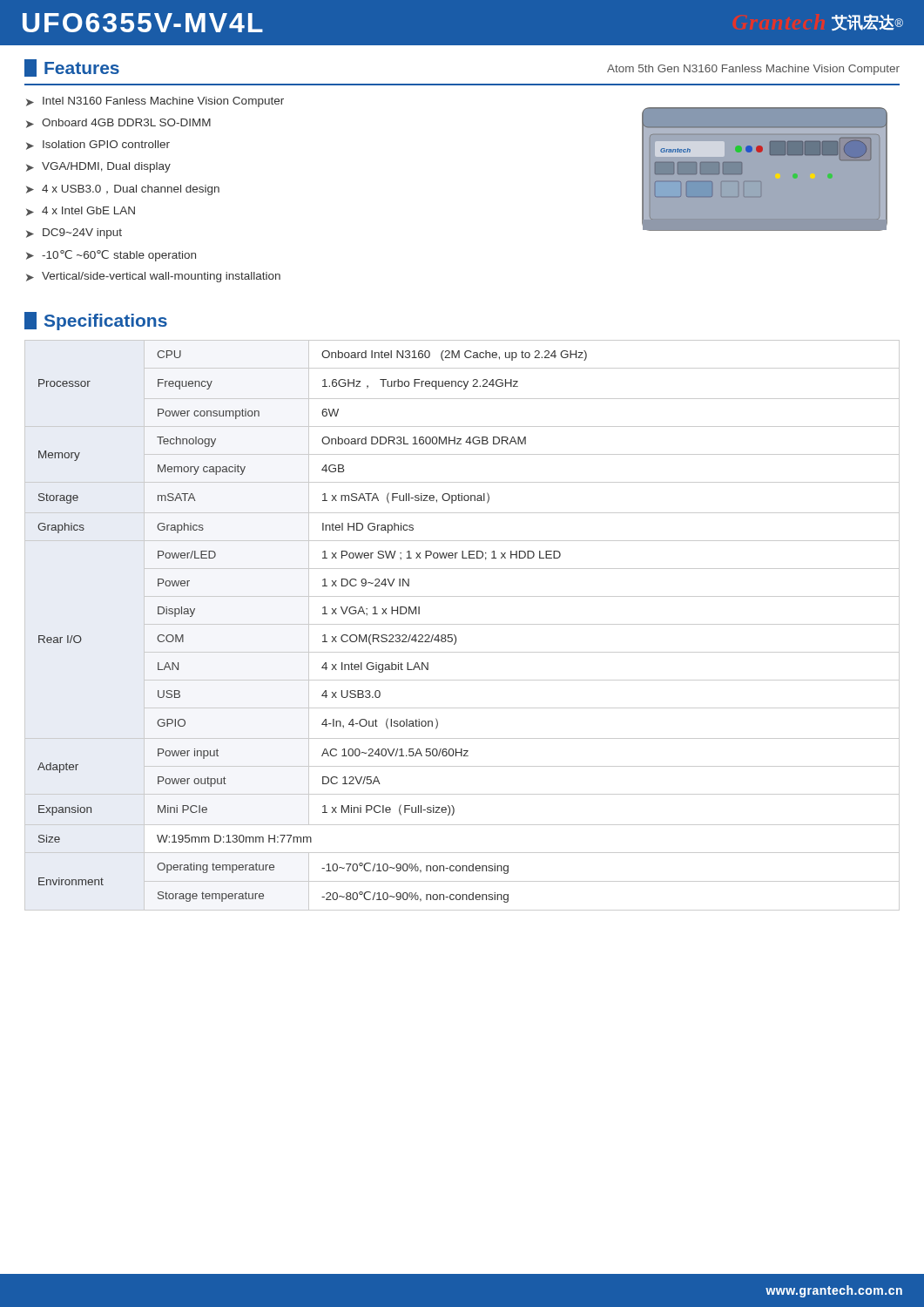Click on the list item that reads "➤ VGA/HDMI, Dual display"
Image resolution: width=924 pixels, height=1307 pixels.
[x=97, y=166]
